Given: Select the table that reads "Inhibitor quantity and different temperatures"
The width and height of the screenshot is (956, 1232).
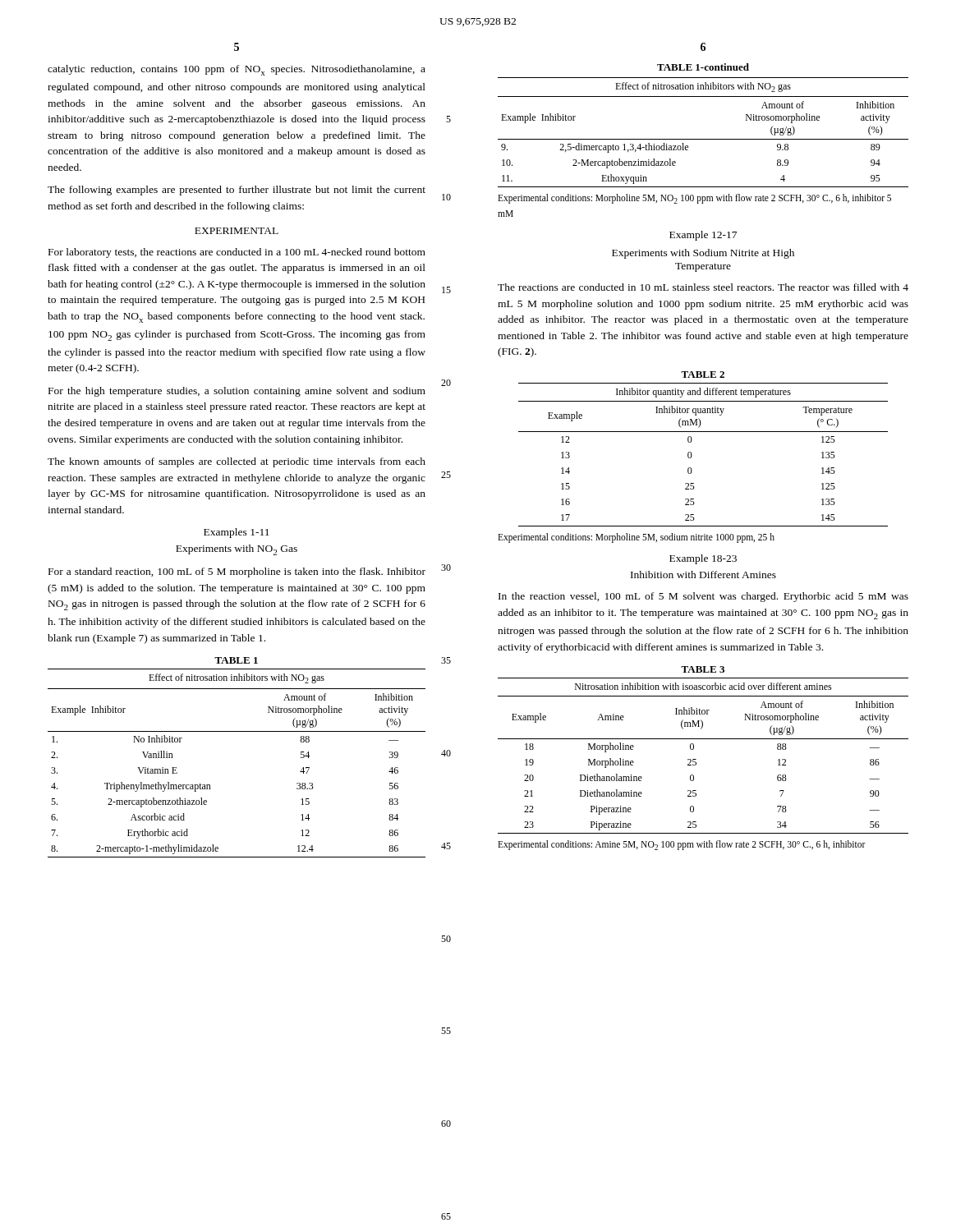Looking at the screenshot, I should pos(703,455).
